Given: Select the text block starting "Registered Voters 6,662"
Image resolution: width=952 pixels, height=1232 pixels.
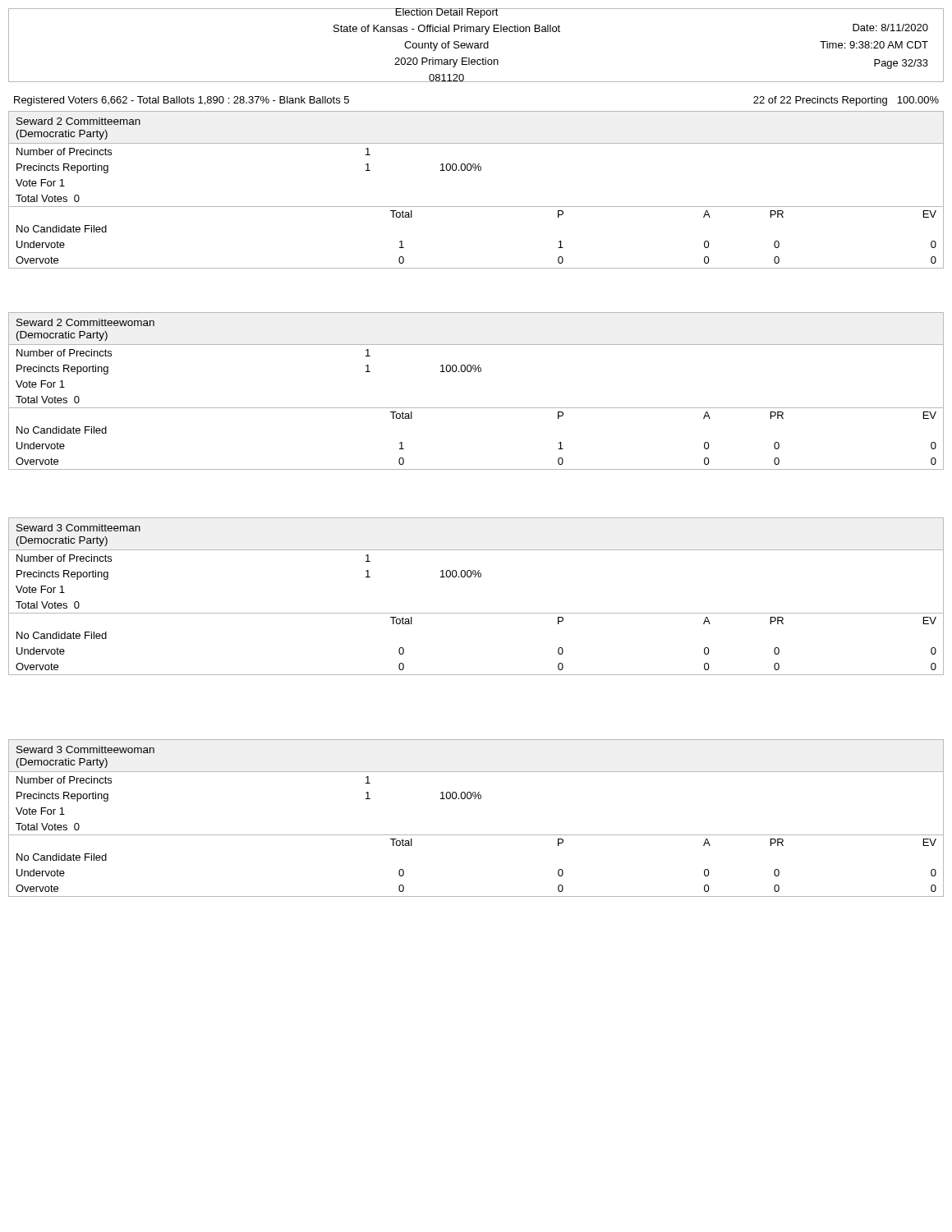Looking at the screenshot, I should (476, 100).
